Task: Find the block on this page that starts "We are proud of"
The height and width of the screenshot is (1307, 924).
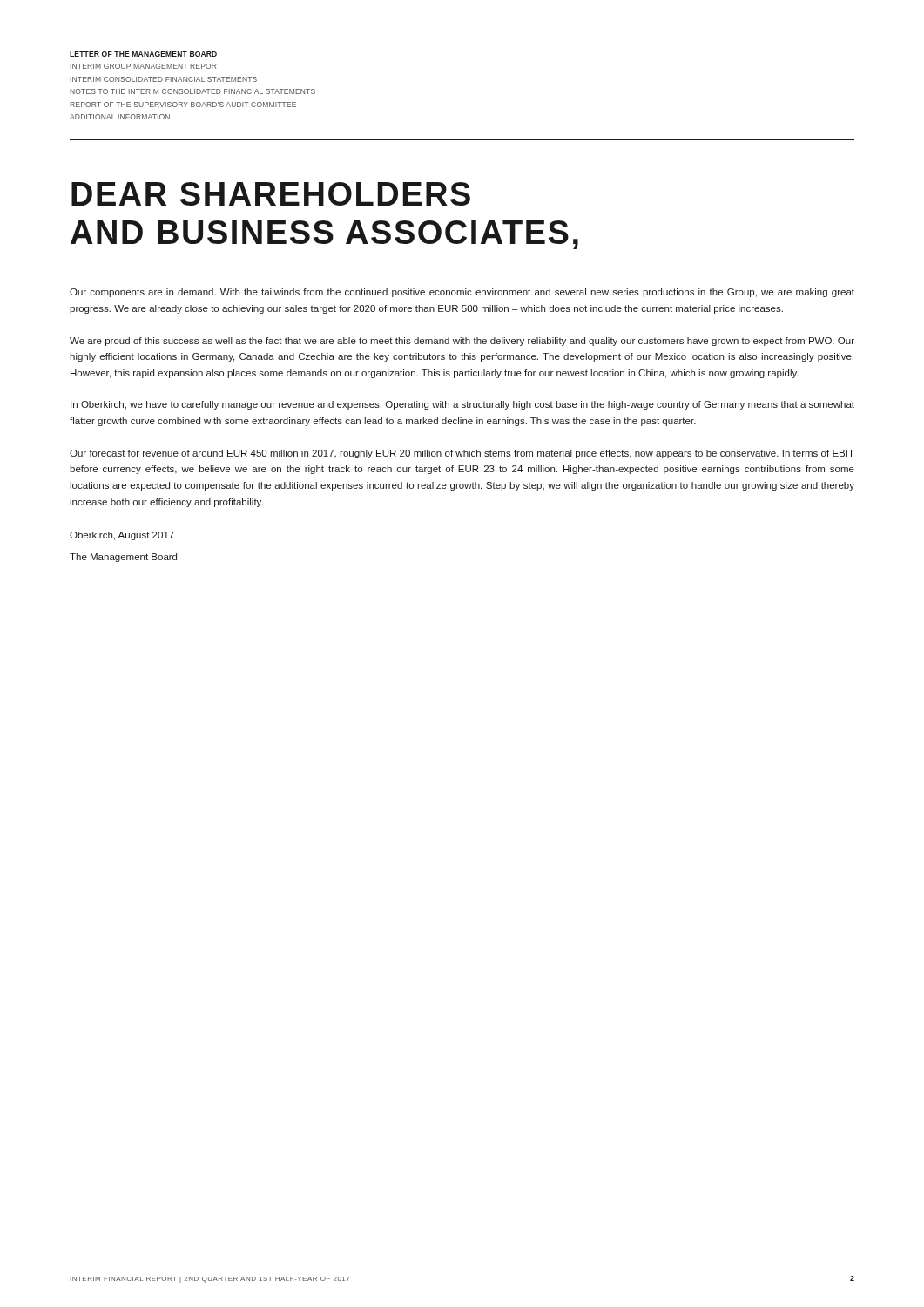Action: point(462,357)
